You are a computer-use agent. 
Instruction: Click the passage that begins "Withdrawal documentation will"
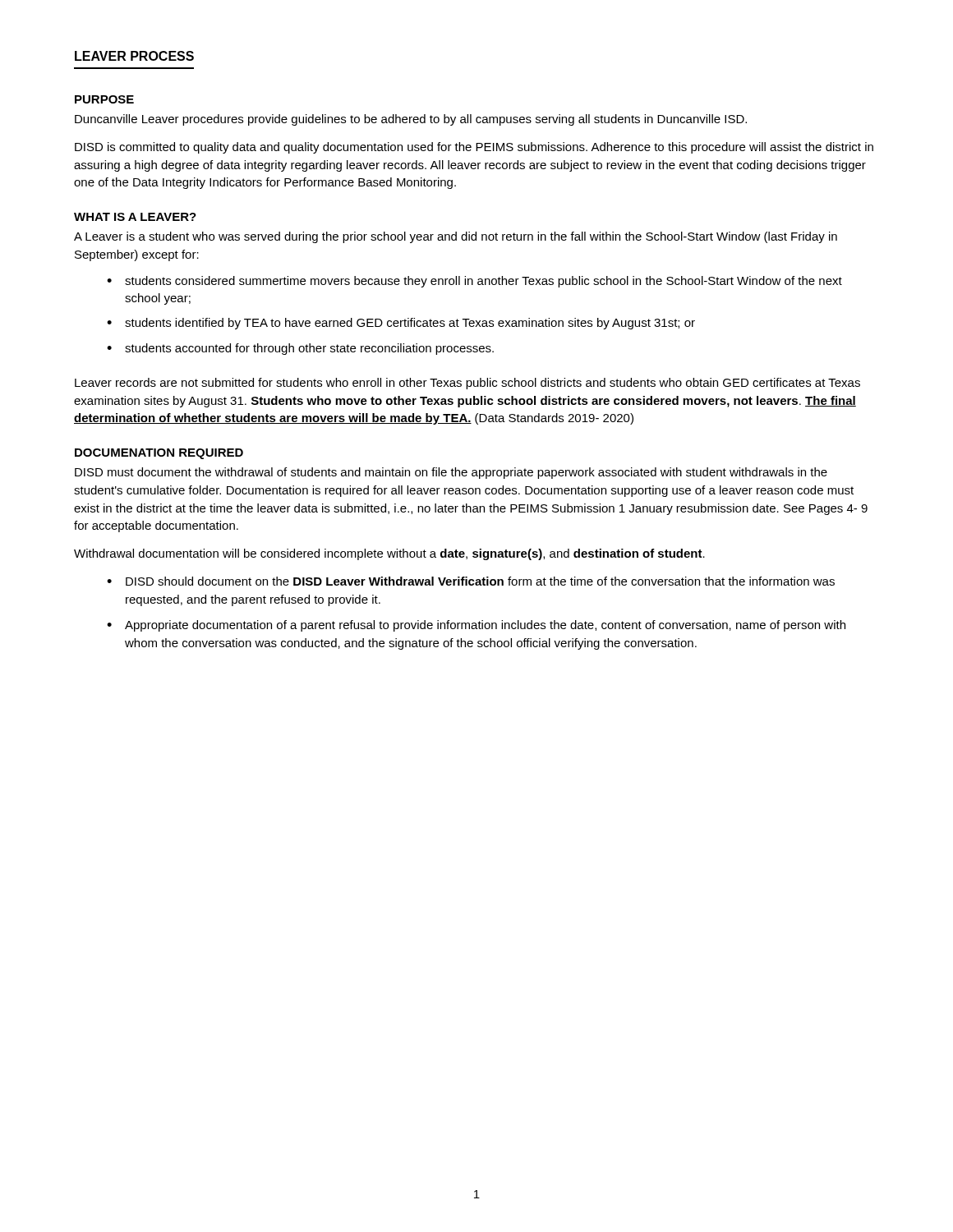pos(390,553)
